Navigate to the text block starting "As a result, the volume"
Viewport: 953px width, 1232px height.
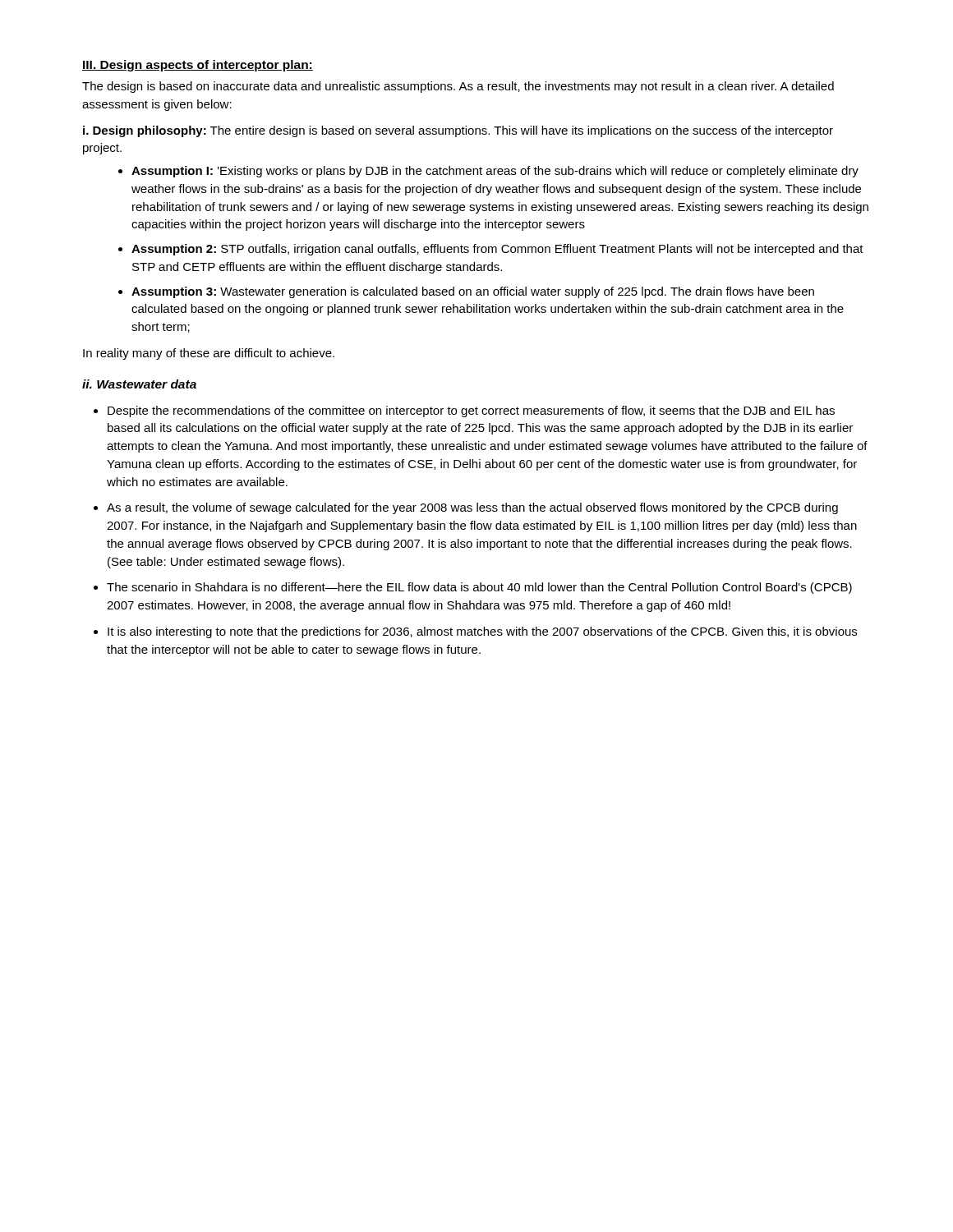click(482, 534)
